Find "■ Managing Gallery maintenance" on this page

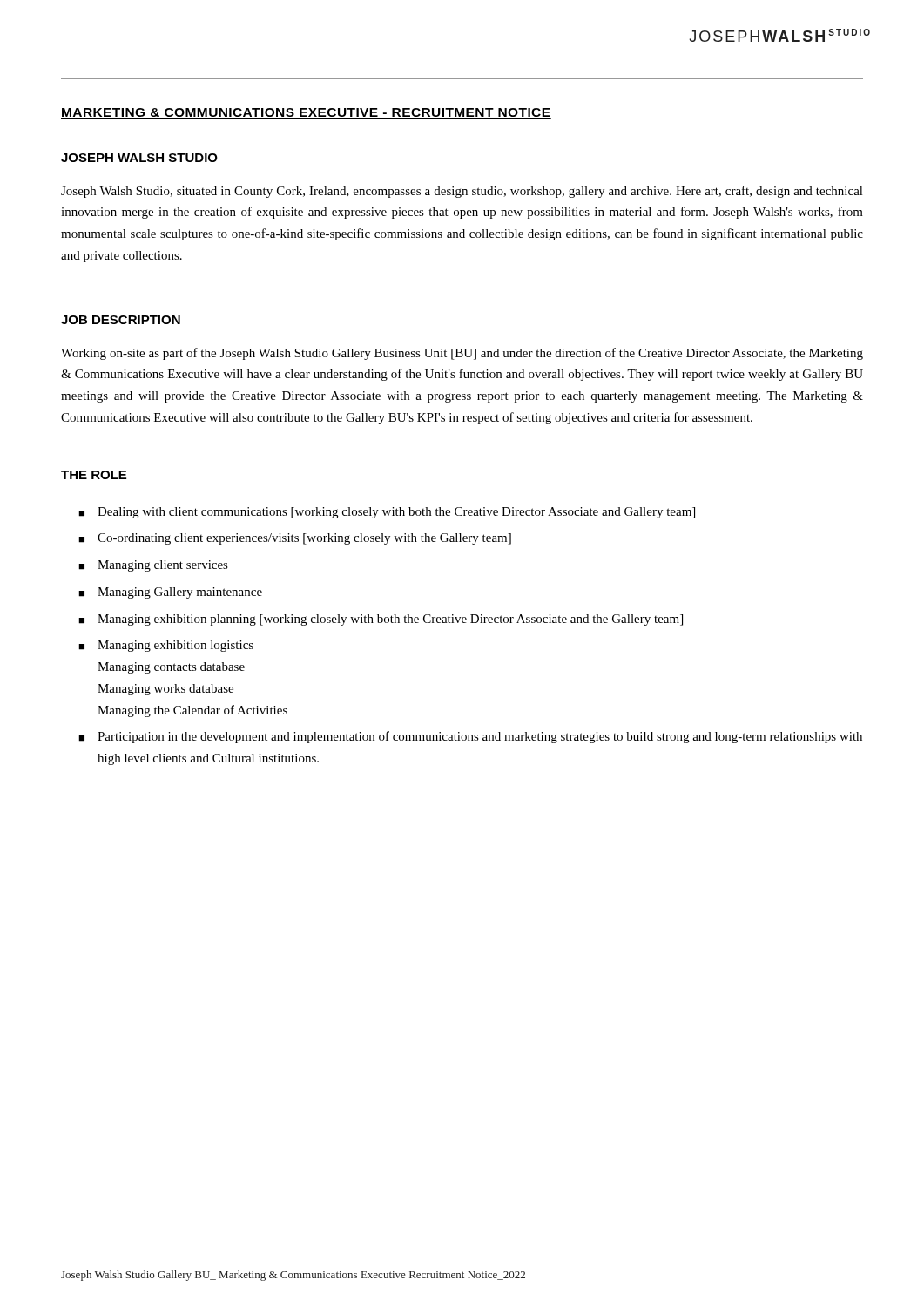[x=170, y=592]
